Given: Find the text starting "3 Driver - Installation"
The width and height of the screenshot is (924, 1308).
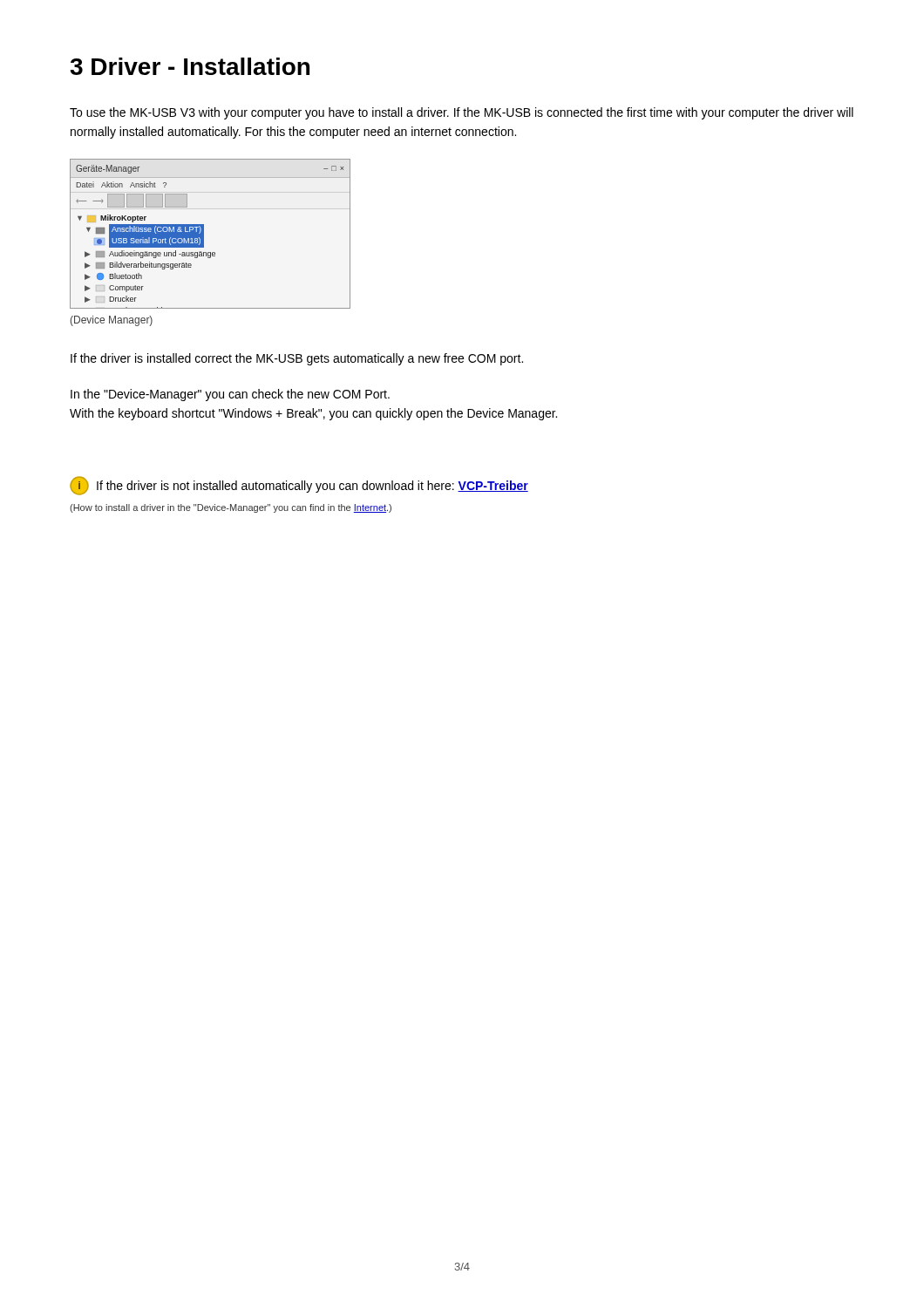Looking at the screenshot, I should coord(190,67).
